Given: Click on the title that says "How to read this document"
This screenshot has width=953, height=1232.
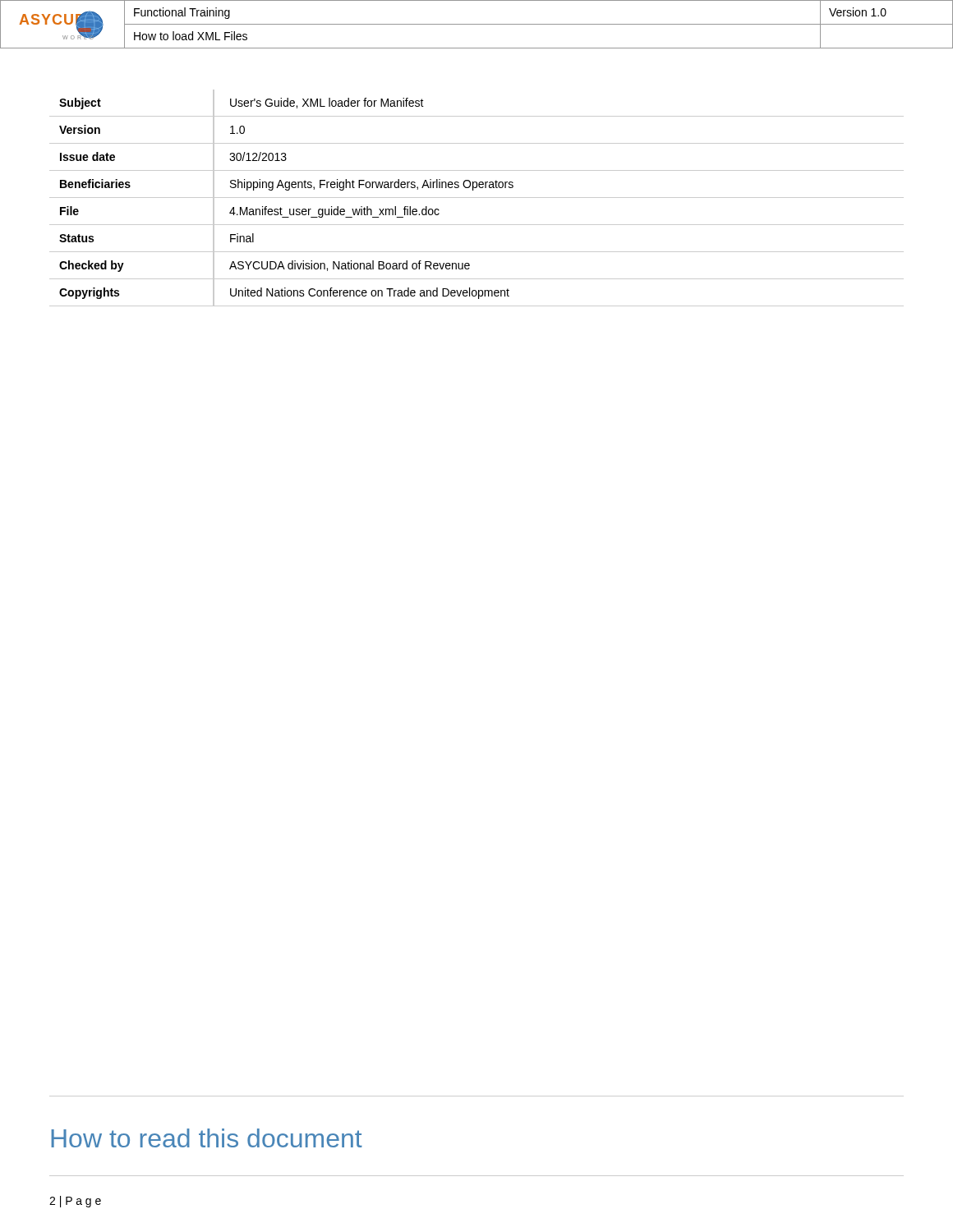Looking at the screenshot, I should [x=207, y=1138].
